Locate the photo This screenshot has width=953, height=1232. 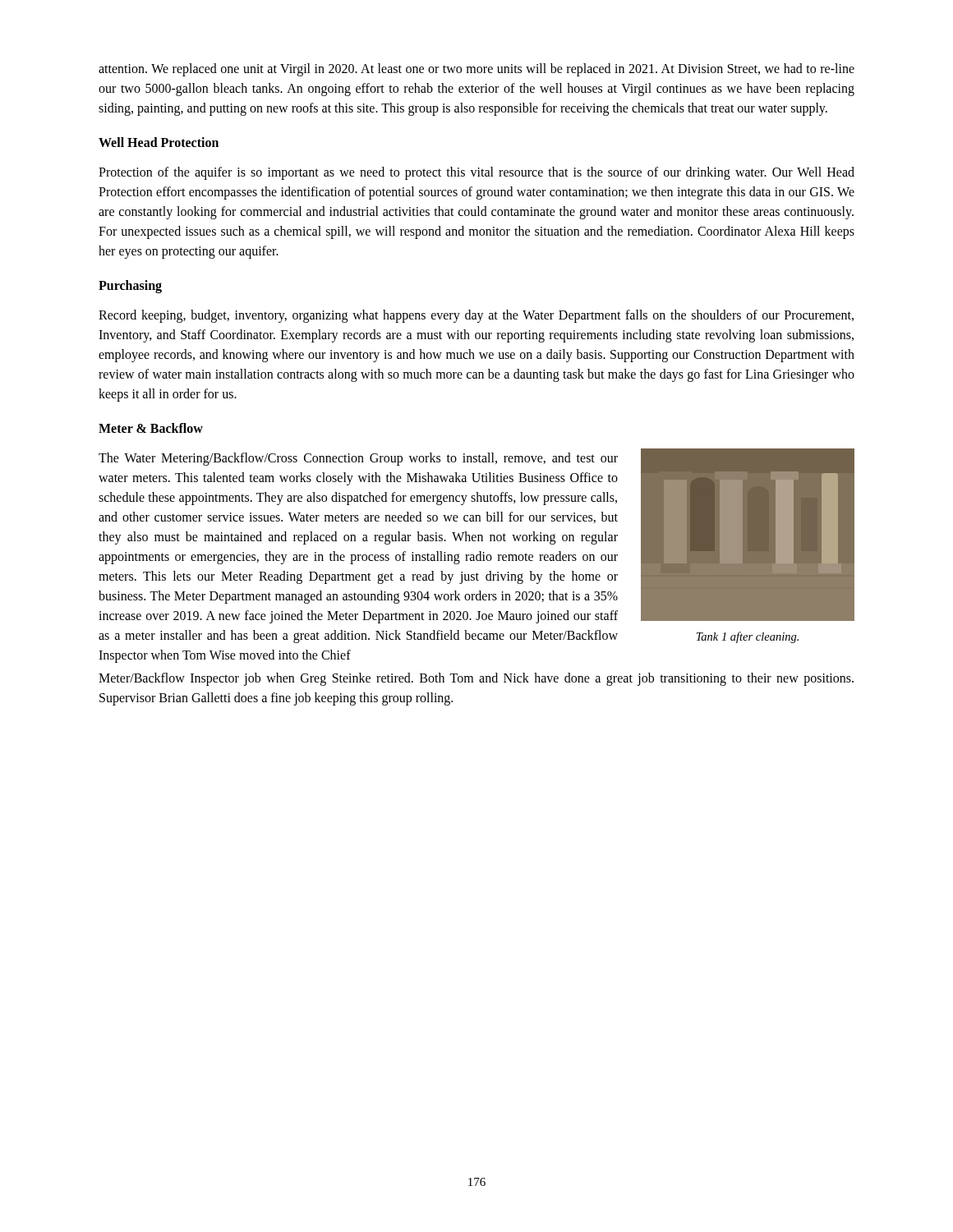(x=748, y=538)
